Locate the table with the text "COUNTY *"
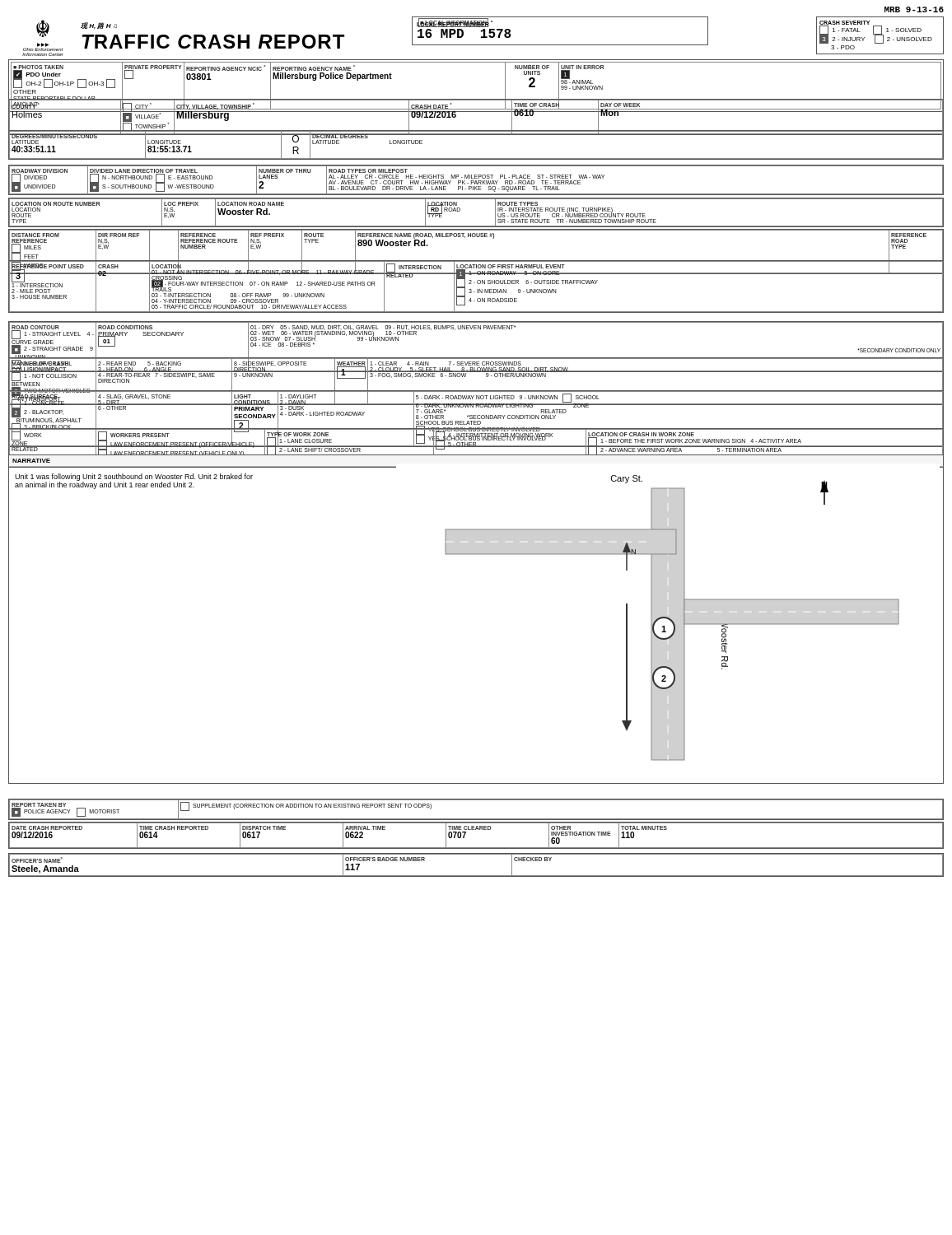 [476, 117]
